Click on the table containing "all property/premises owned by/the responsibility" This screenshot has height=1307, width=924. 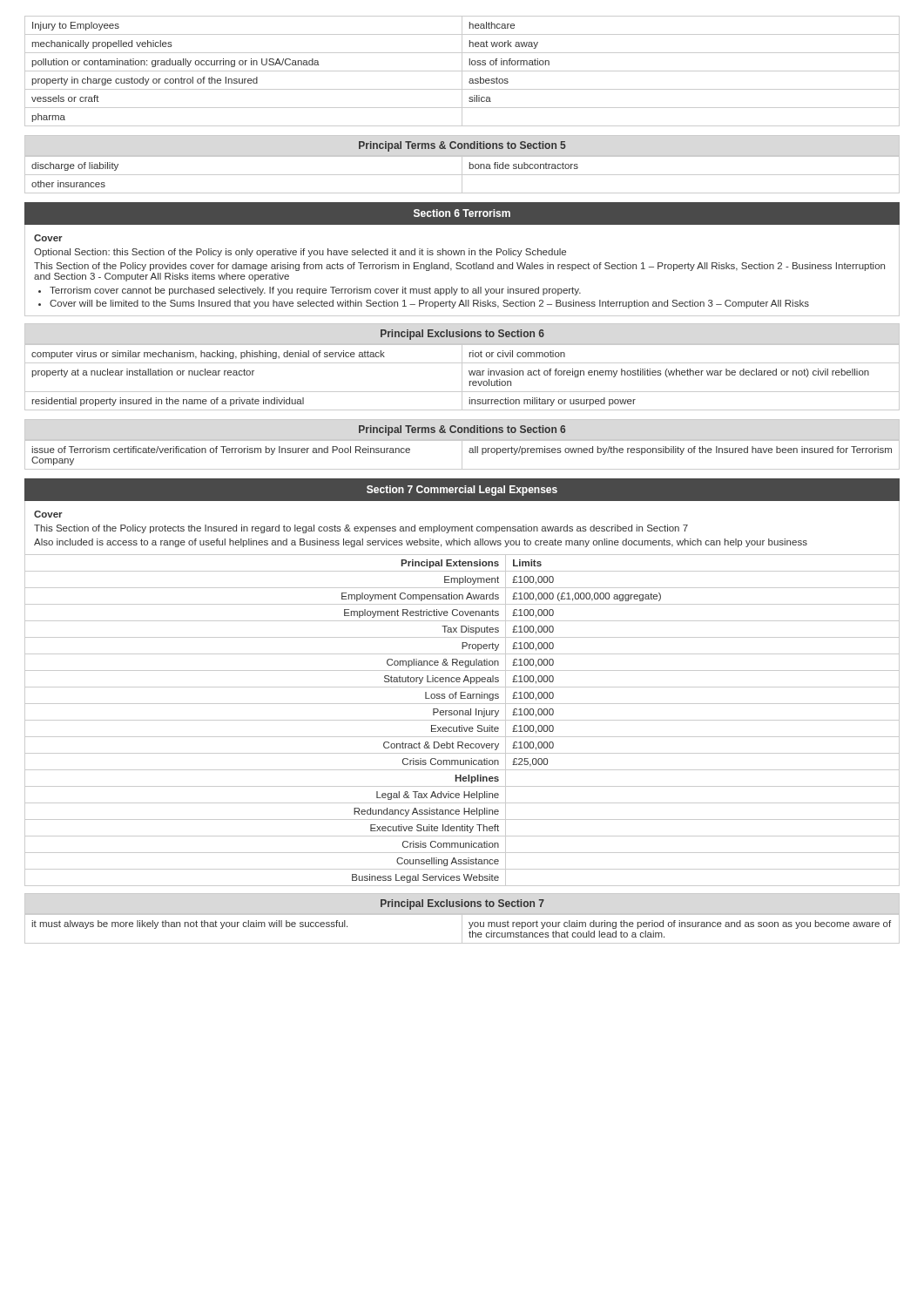pos(462,455)
